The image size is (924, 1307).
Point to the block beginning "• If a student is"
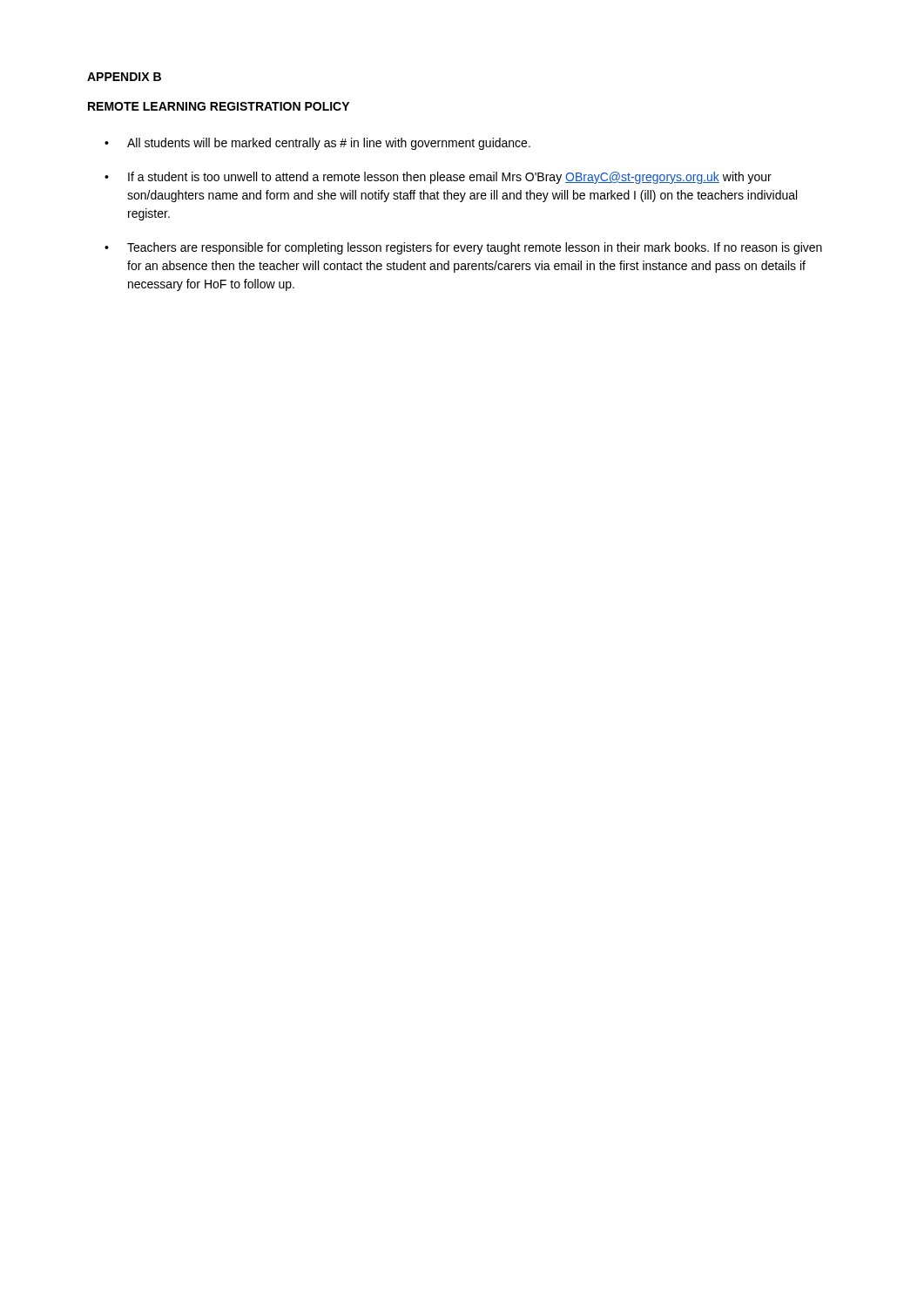point(471,196)
